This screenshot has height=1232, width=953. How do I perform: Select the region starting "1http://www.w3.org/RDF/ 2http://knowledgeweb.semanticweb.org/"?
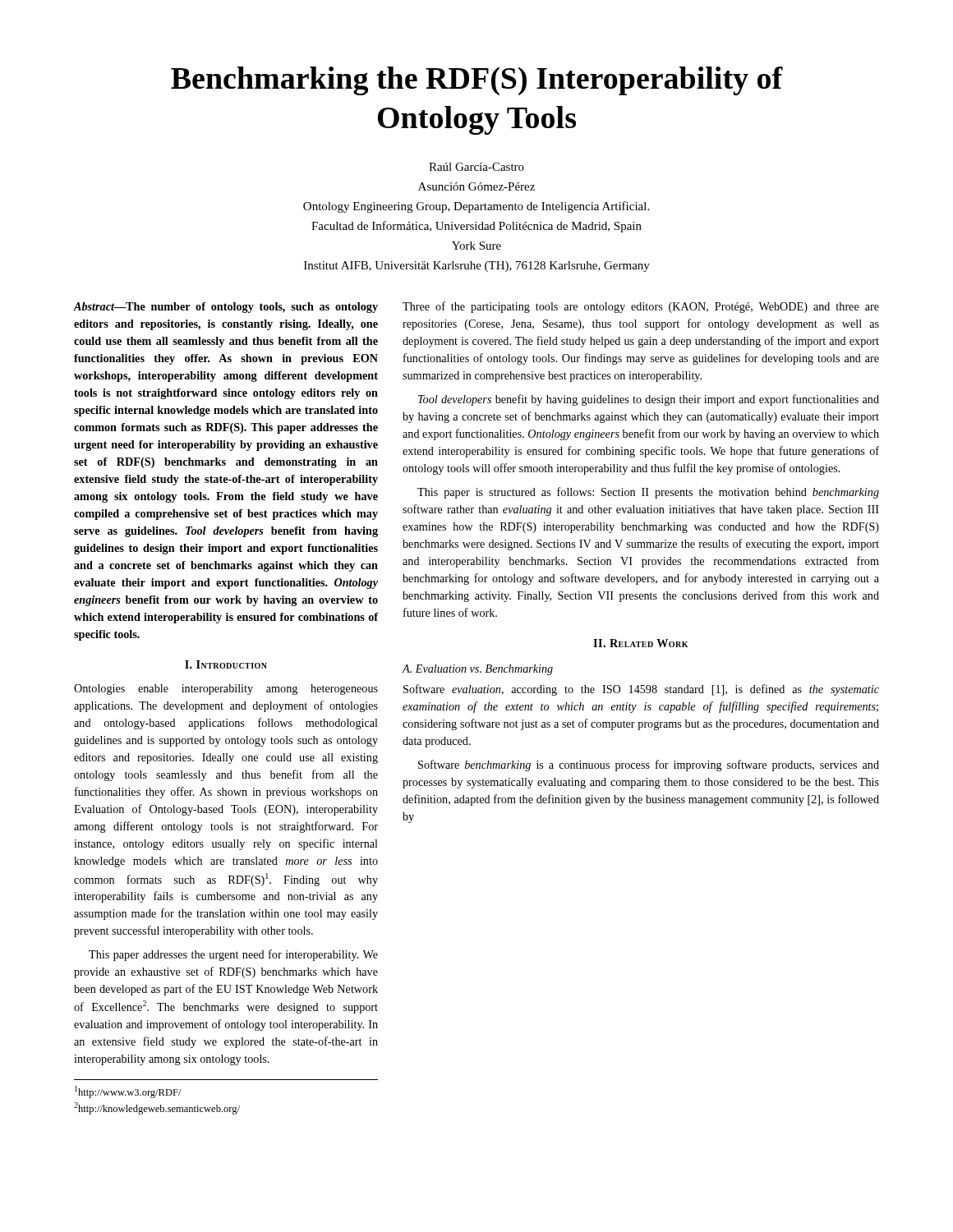click(x=226, y=1100)
